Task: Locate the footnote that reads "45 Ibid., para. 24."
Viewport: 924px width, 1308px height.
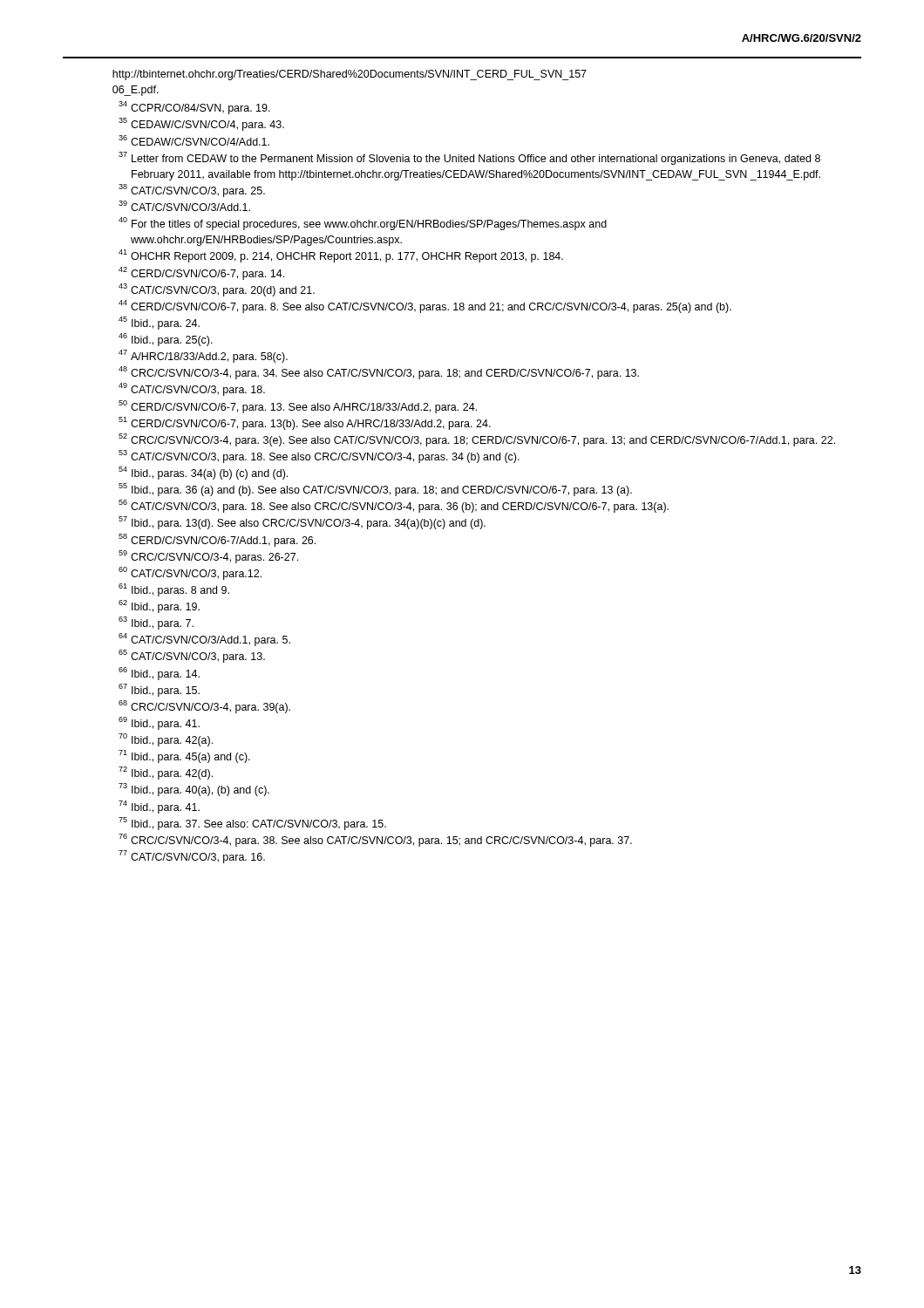Action: [159, 323]
